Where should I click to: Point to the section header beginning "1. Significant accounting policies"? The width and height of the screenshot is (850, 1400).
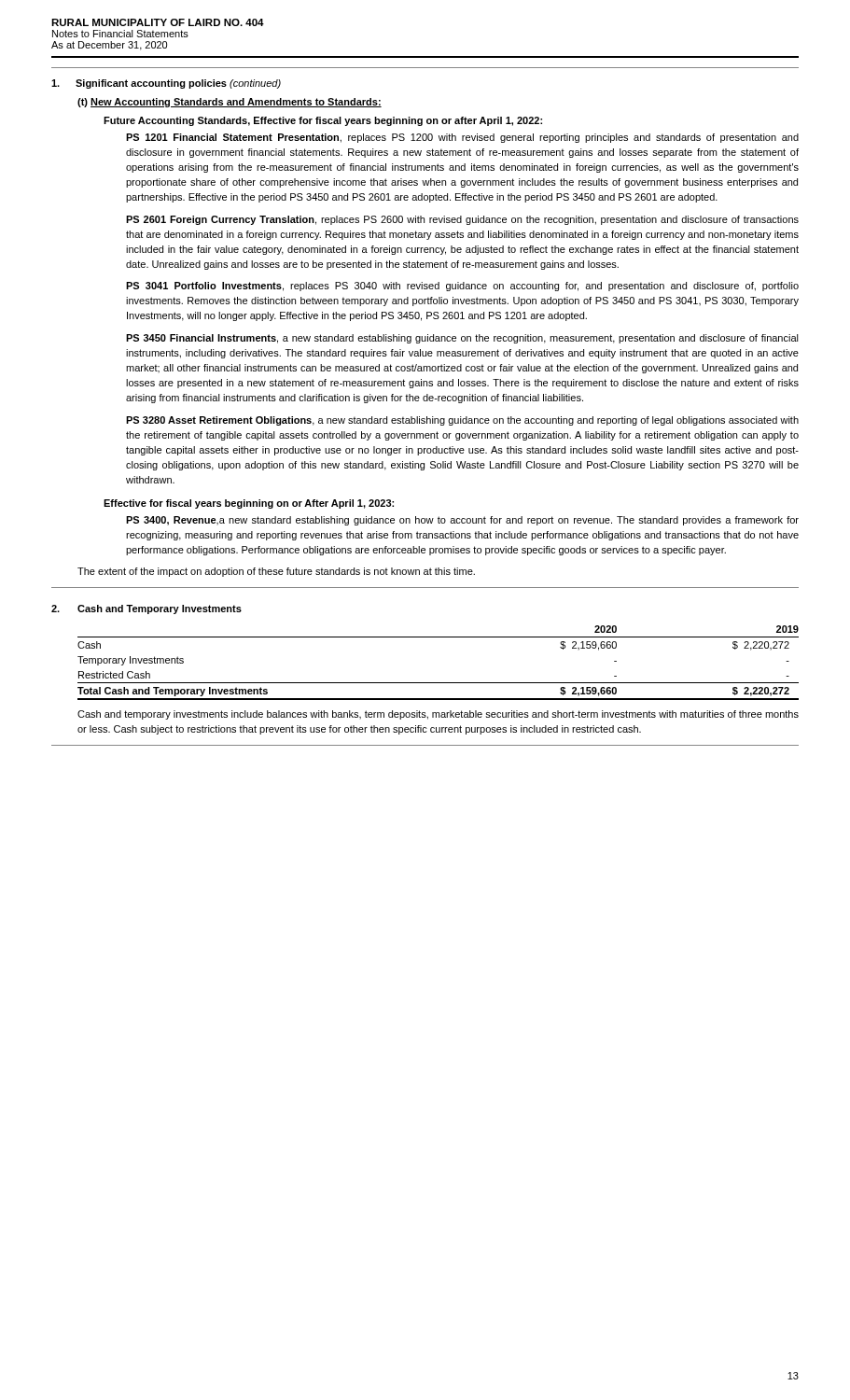click(x=166, y=84)
